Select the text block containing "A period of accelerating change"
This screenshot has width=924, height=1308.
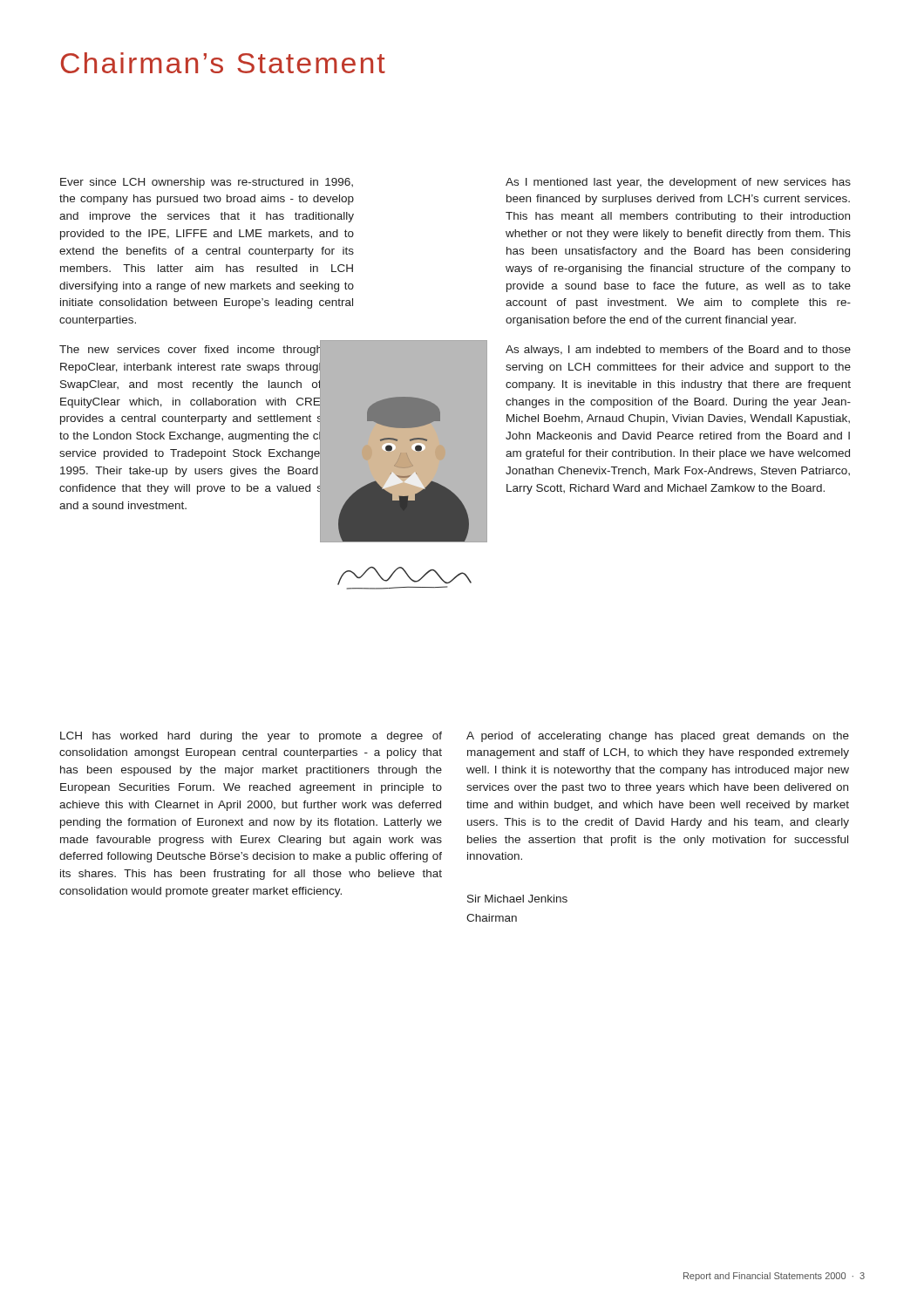(658, 796)
